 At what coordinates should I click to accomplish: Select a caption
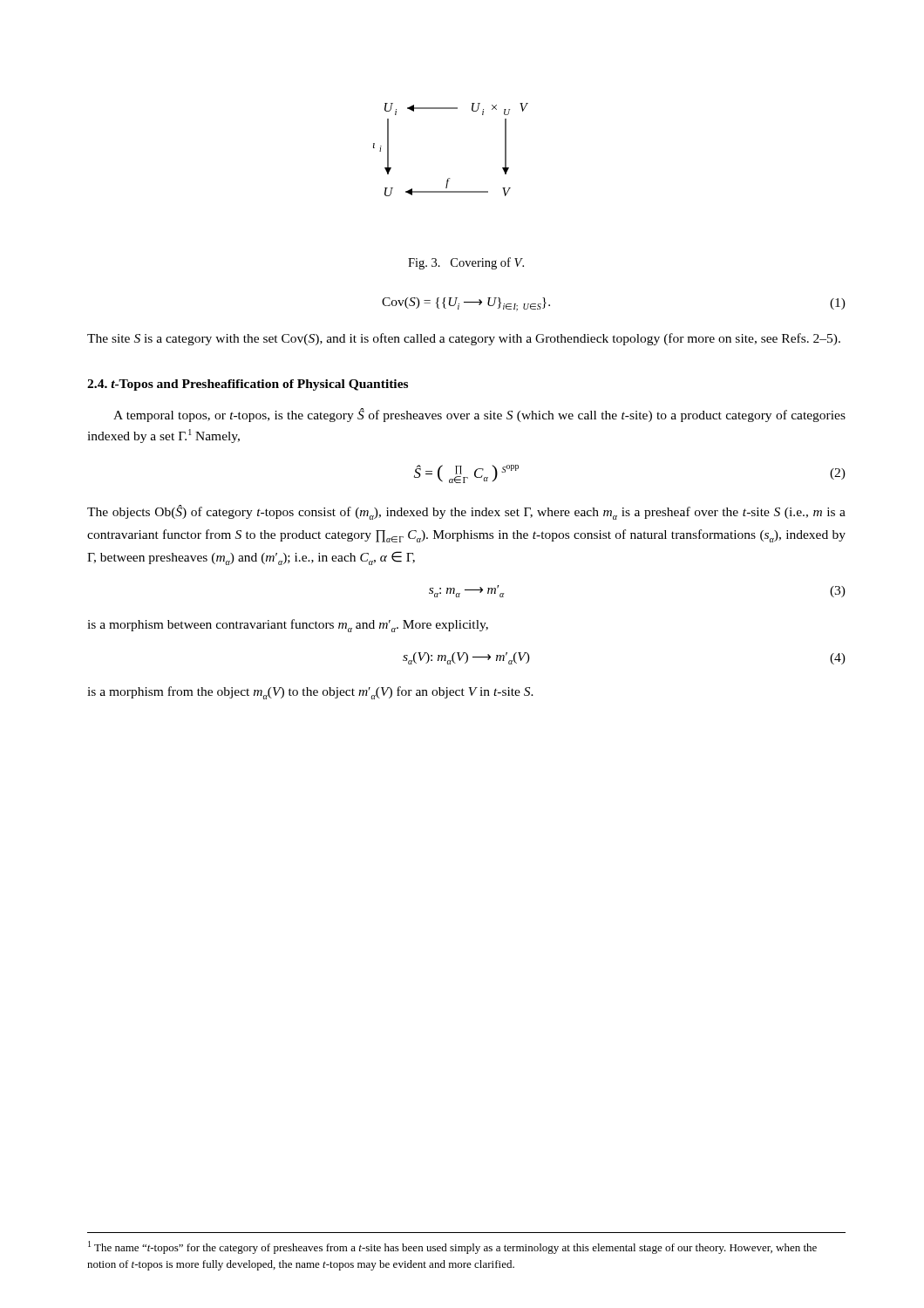point(466,262)
